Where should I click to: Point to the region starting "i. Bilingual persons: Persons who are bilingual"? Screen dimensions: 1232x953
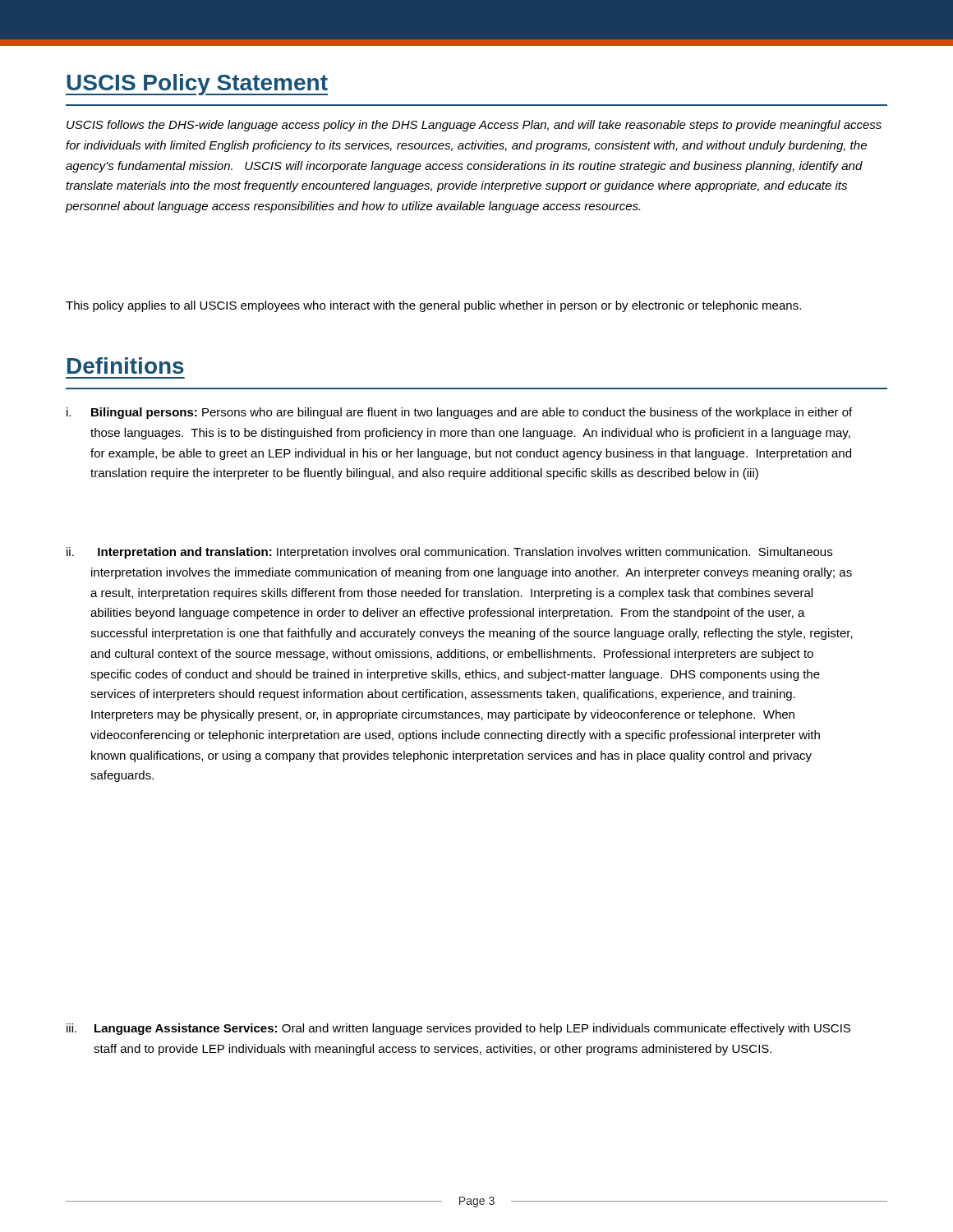pyautogui.click(x=460, y=443)
